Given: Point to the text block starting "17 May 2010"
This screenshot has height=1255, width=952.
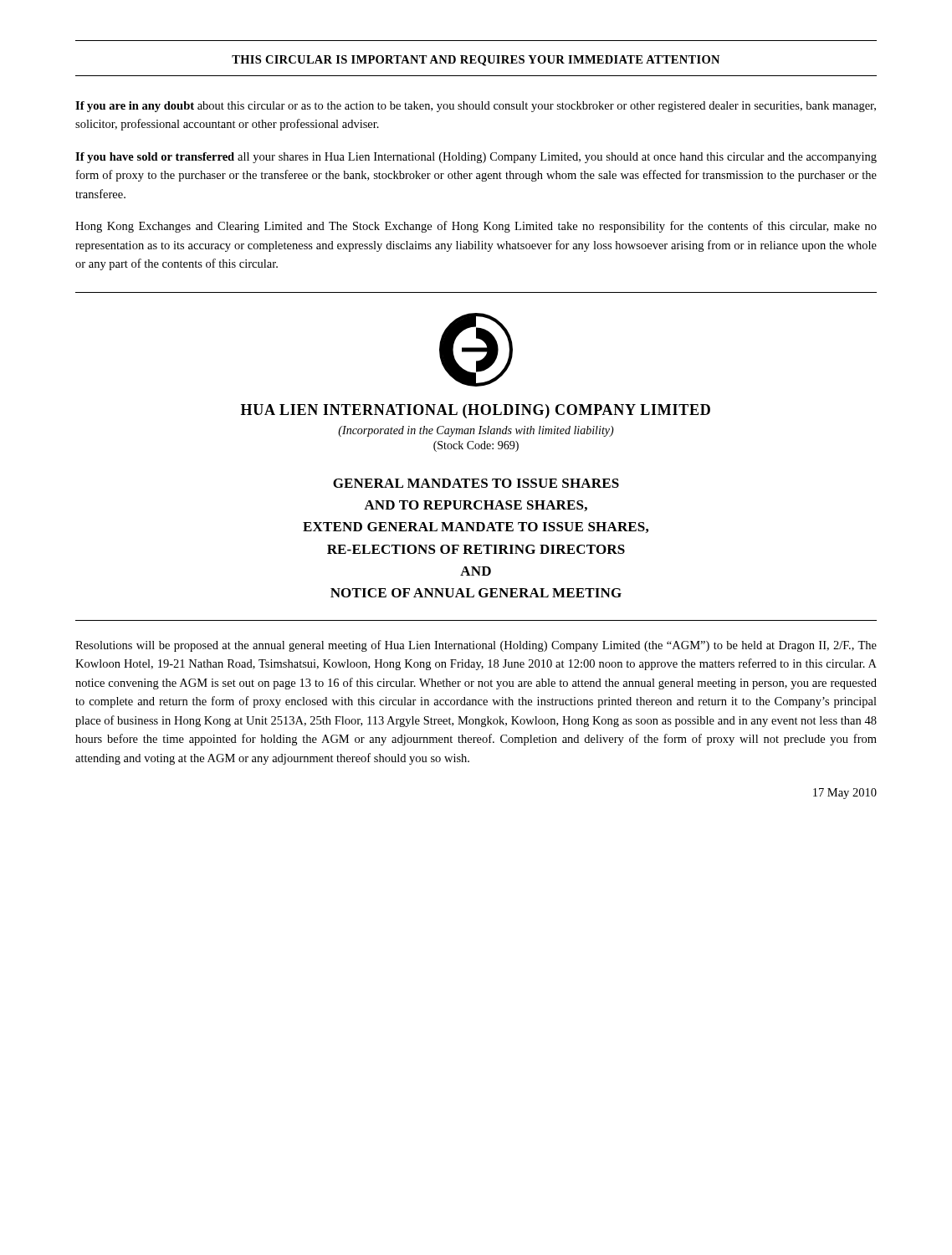Looking at the screenshot, I should (x=844, y=792).
